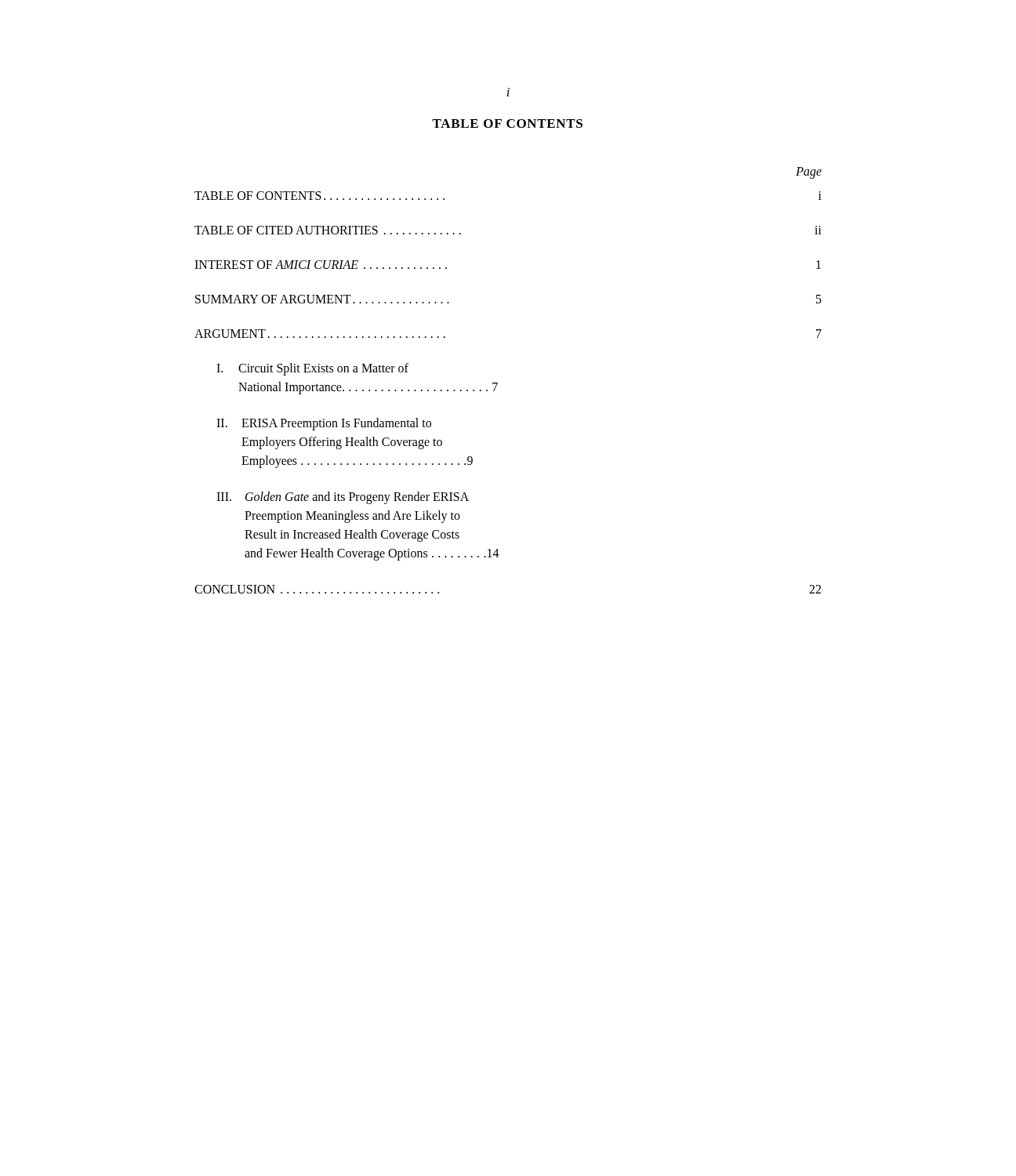Image resolution: width=1016 pixels, height=1176 pixels.
Task: Click on the text block starting "I.Circuit Split Exists on a Matter ofNational Importance."
Action: tap(312, 369)
